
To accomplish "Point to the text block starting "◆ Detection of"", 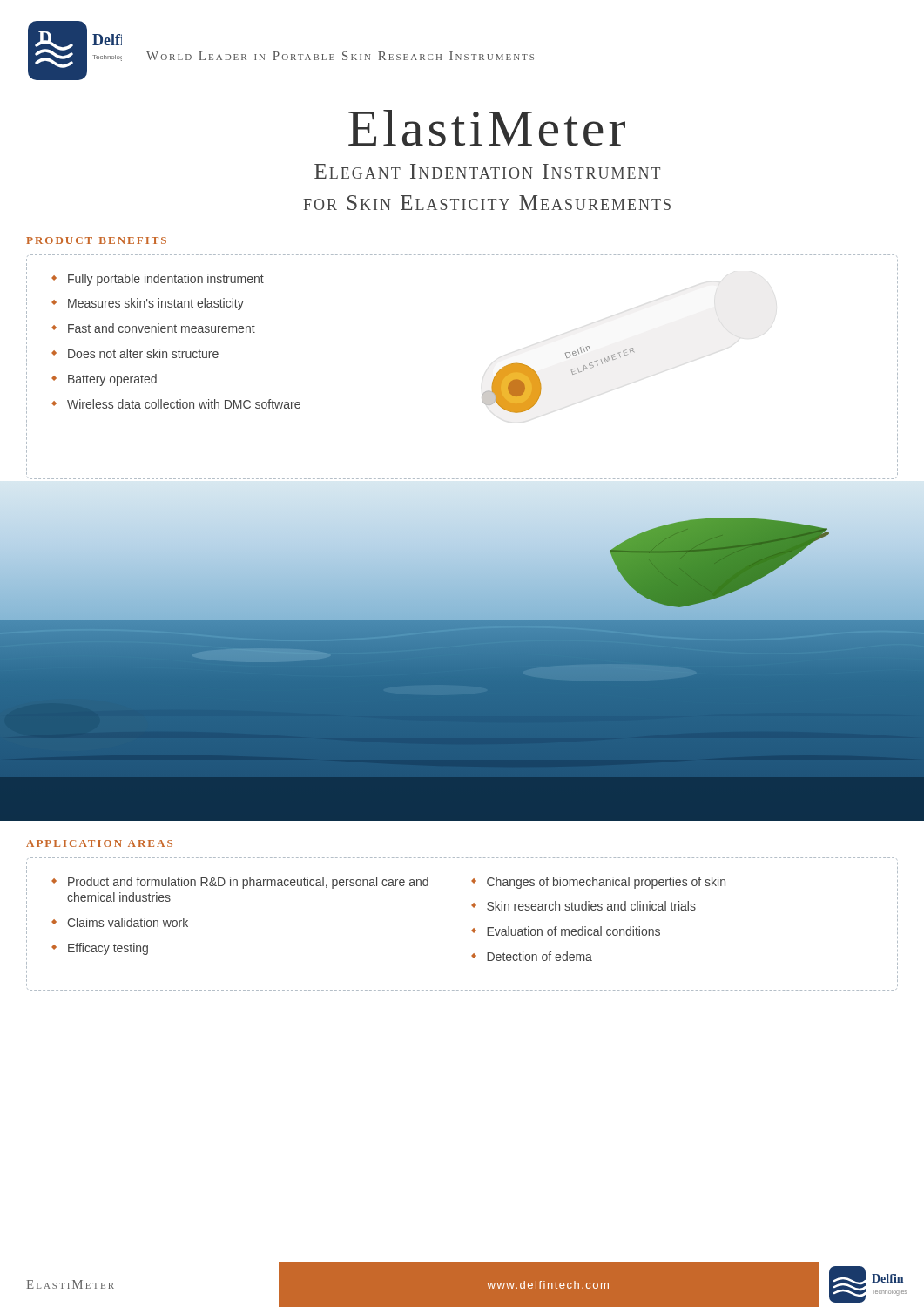I will click(x=531, y=957).
